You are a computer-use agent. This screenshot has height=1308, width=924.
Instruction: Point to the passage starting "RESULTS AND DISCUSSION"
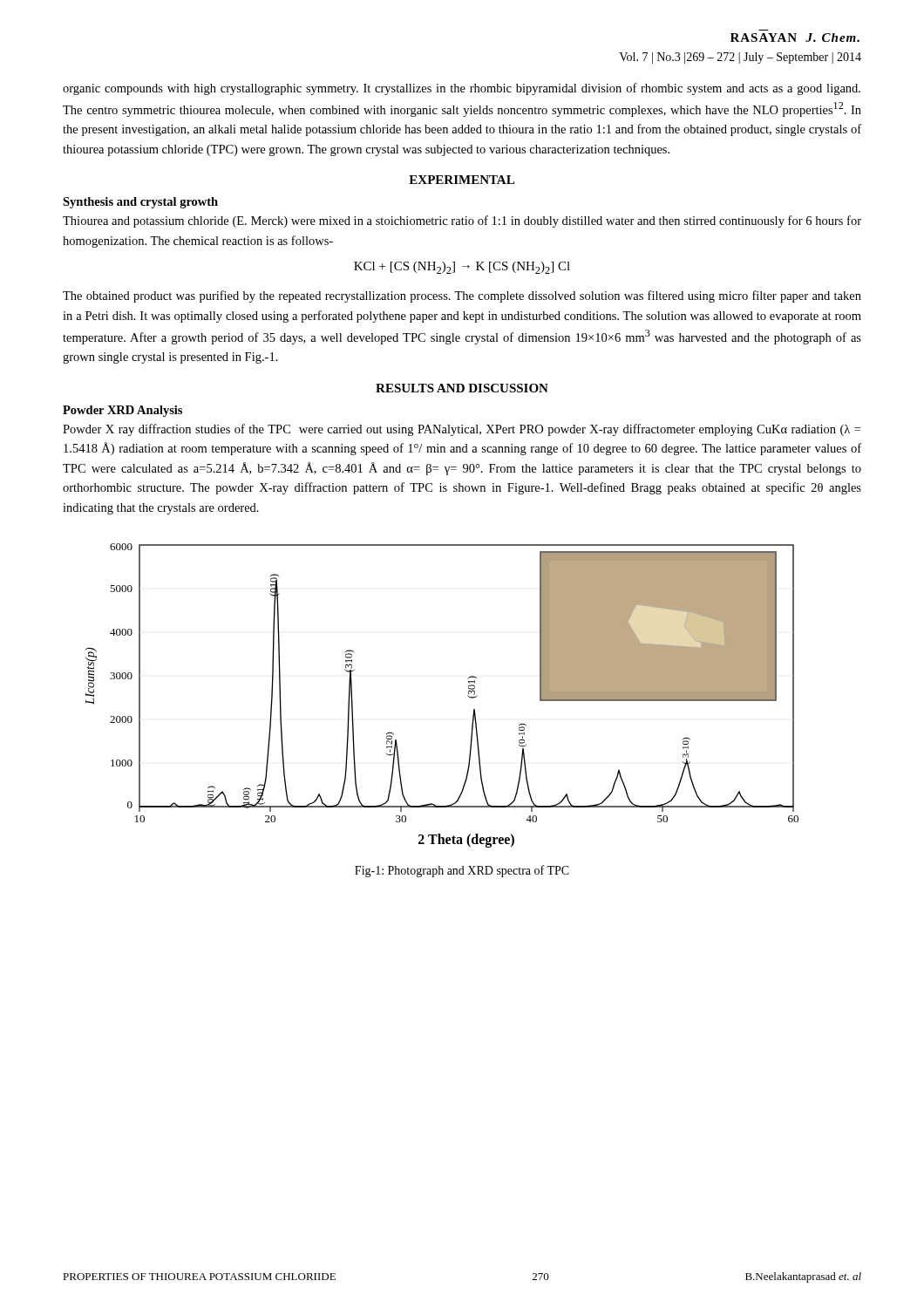tap(462, 388)
